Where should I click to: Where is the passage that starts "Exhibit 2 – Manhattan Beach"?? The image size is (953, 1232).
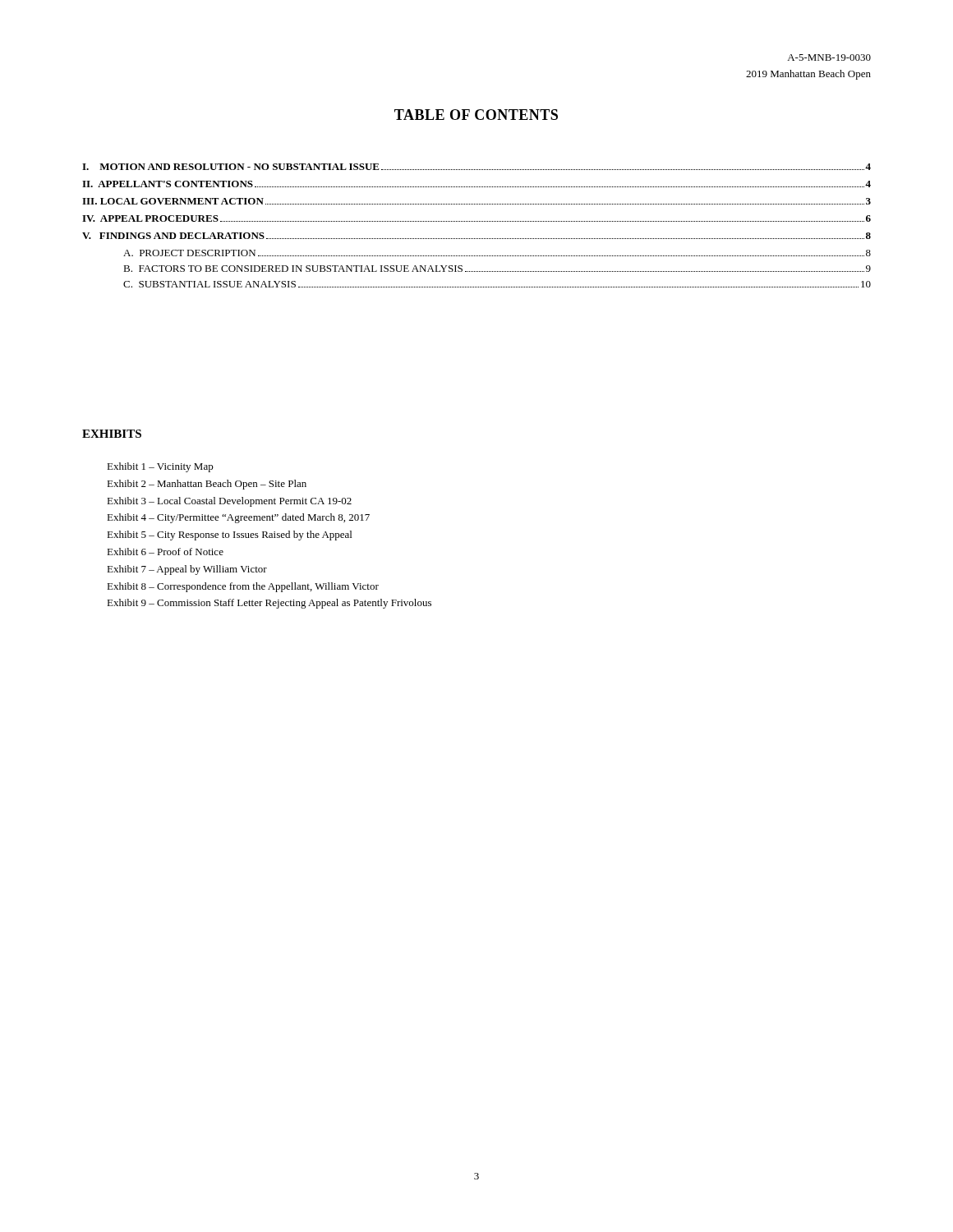pos(207,483)
